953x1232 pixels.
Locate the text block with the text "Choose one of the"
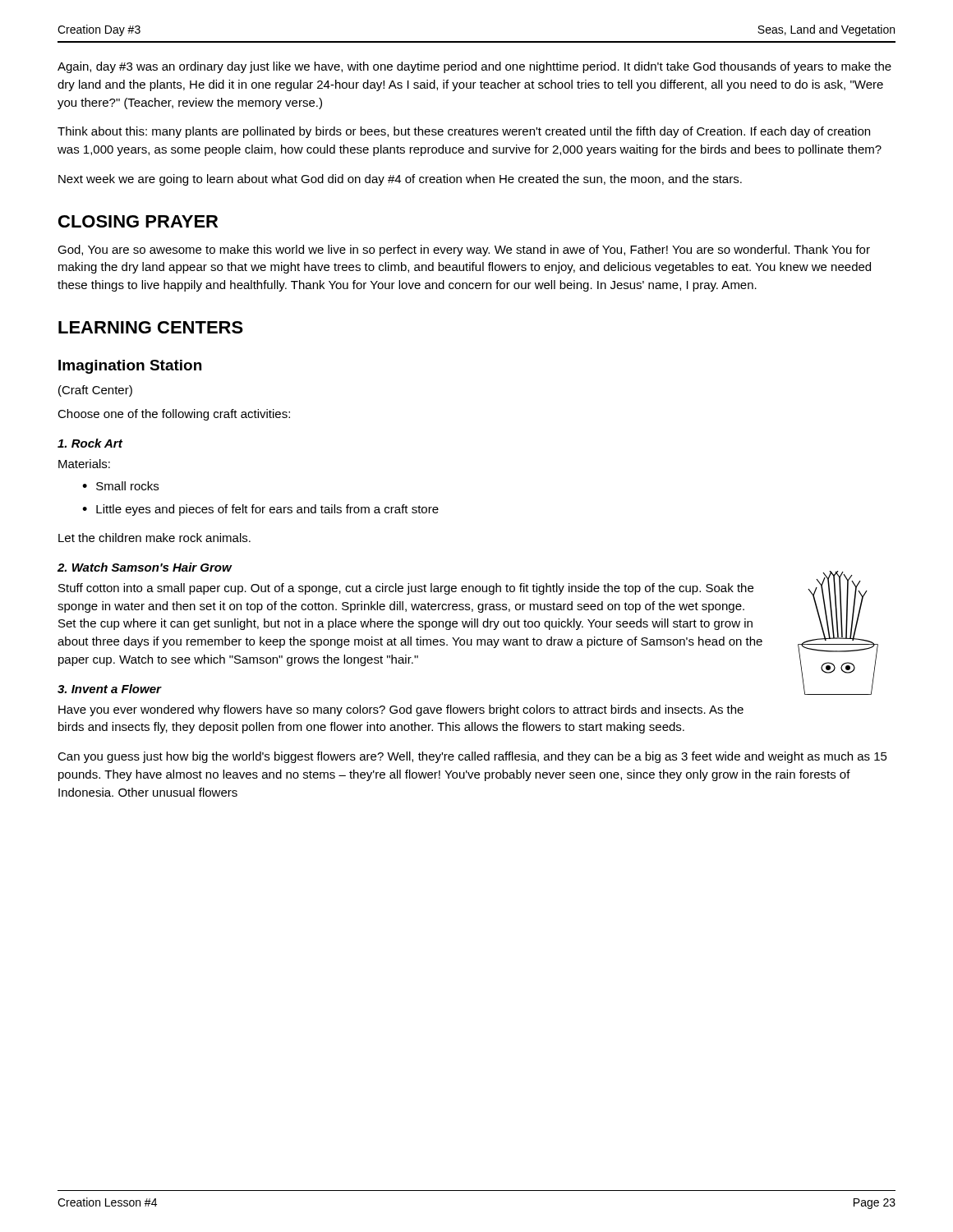pyautogui.click(x=174, y=413)
